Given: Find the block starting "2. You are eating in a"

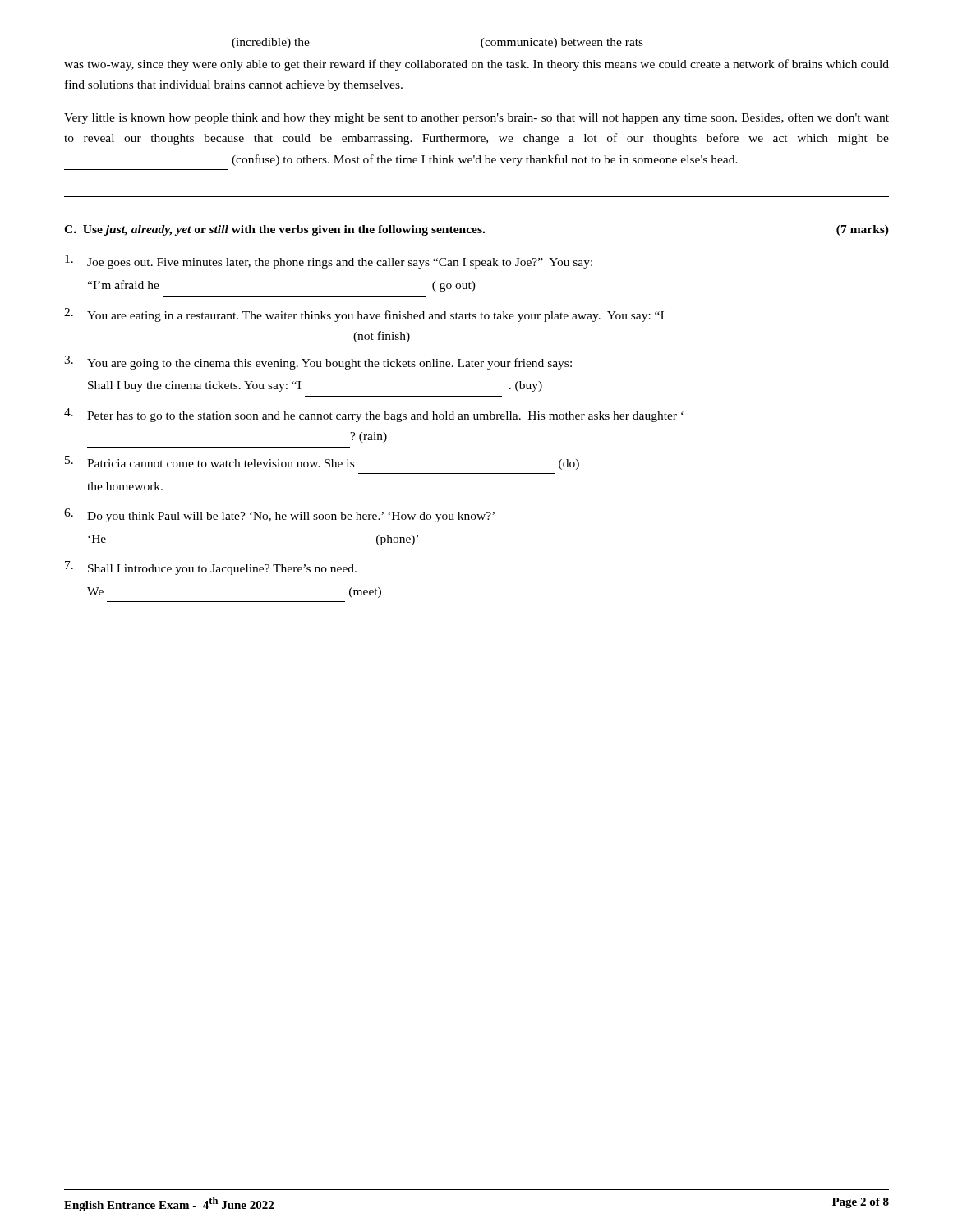Looking at the screenshot, I should point(476,326).
